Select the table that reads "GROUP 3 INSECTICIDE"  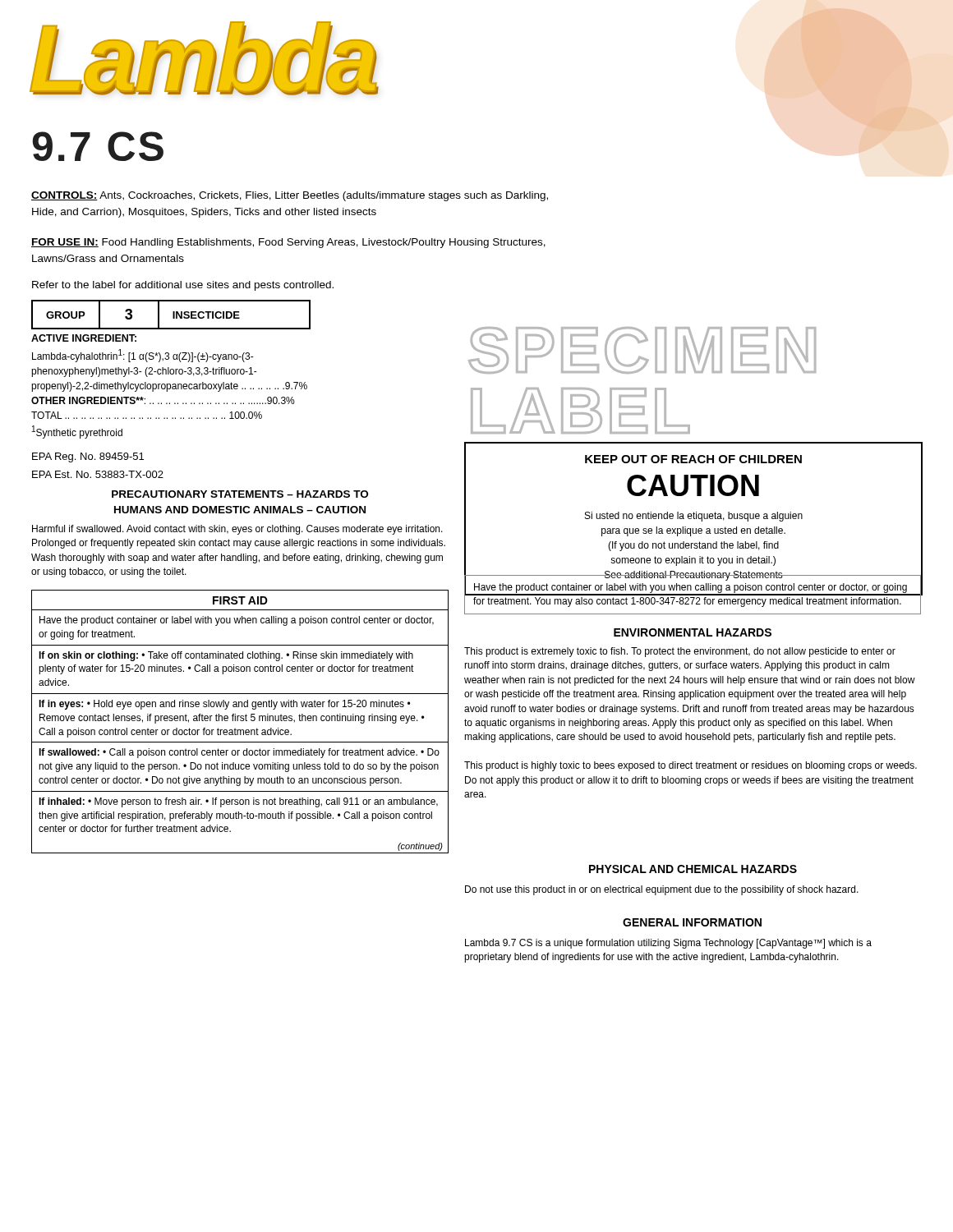tap(171, 319)
